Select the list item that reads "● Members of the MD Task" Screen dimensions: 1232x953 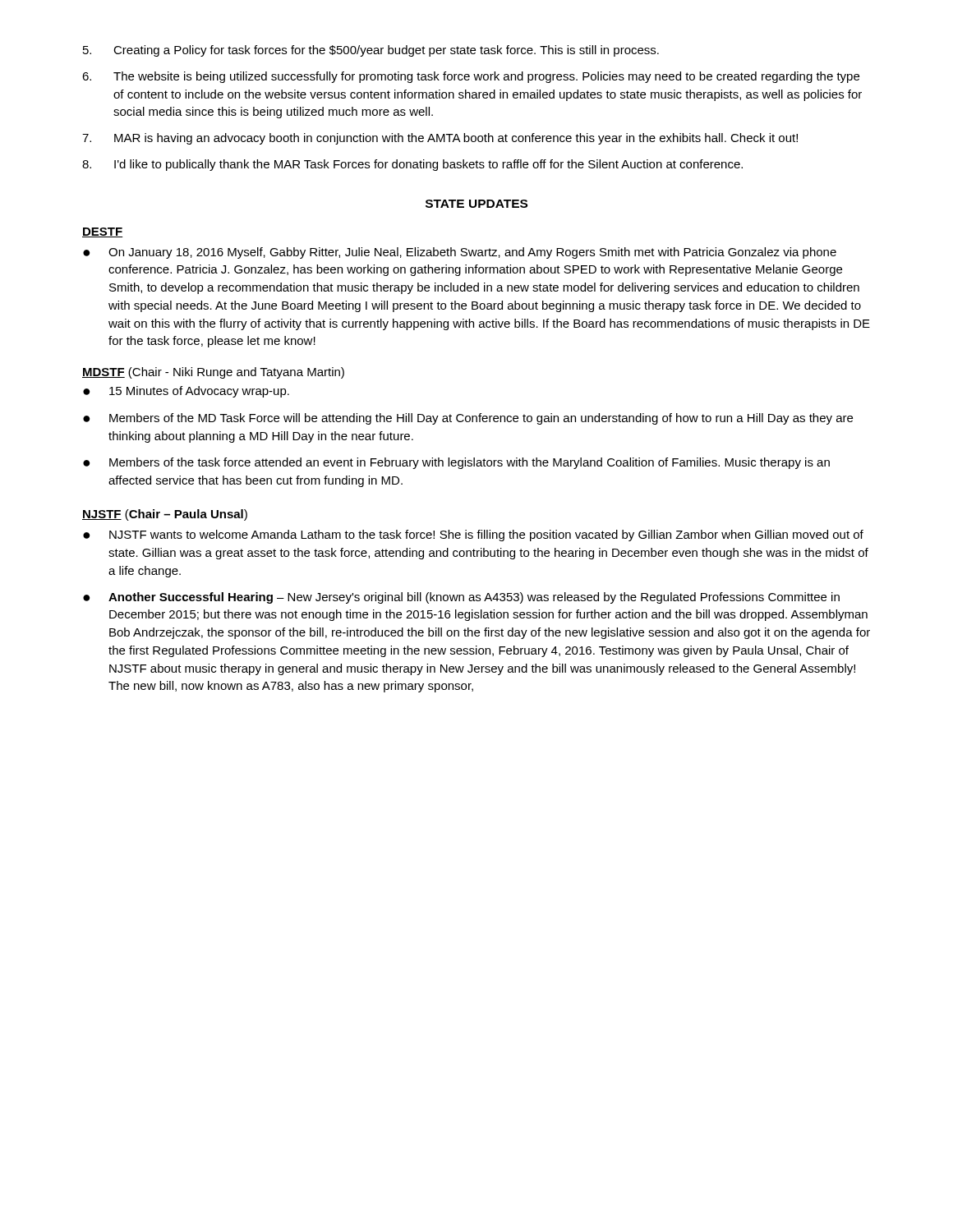476,427
